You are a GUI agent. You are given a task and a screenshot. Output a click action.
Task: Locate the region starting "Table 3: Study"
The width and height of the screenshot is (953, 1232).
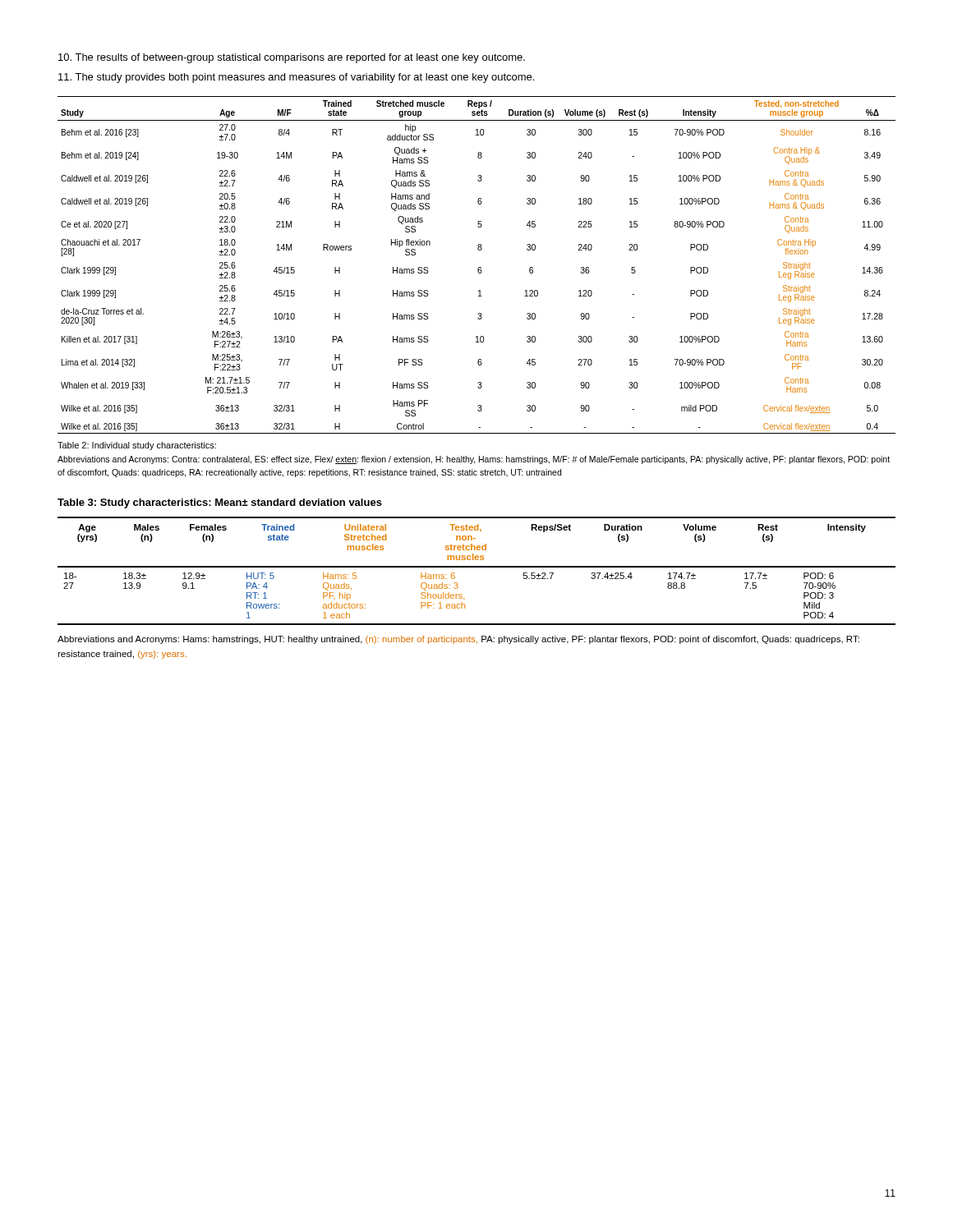(x=220, y=502)
